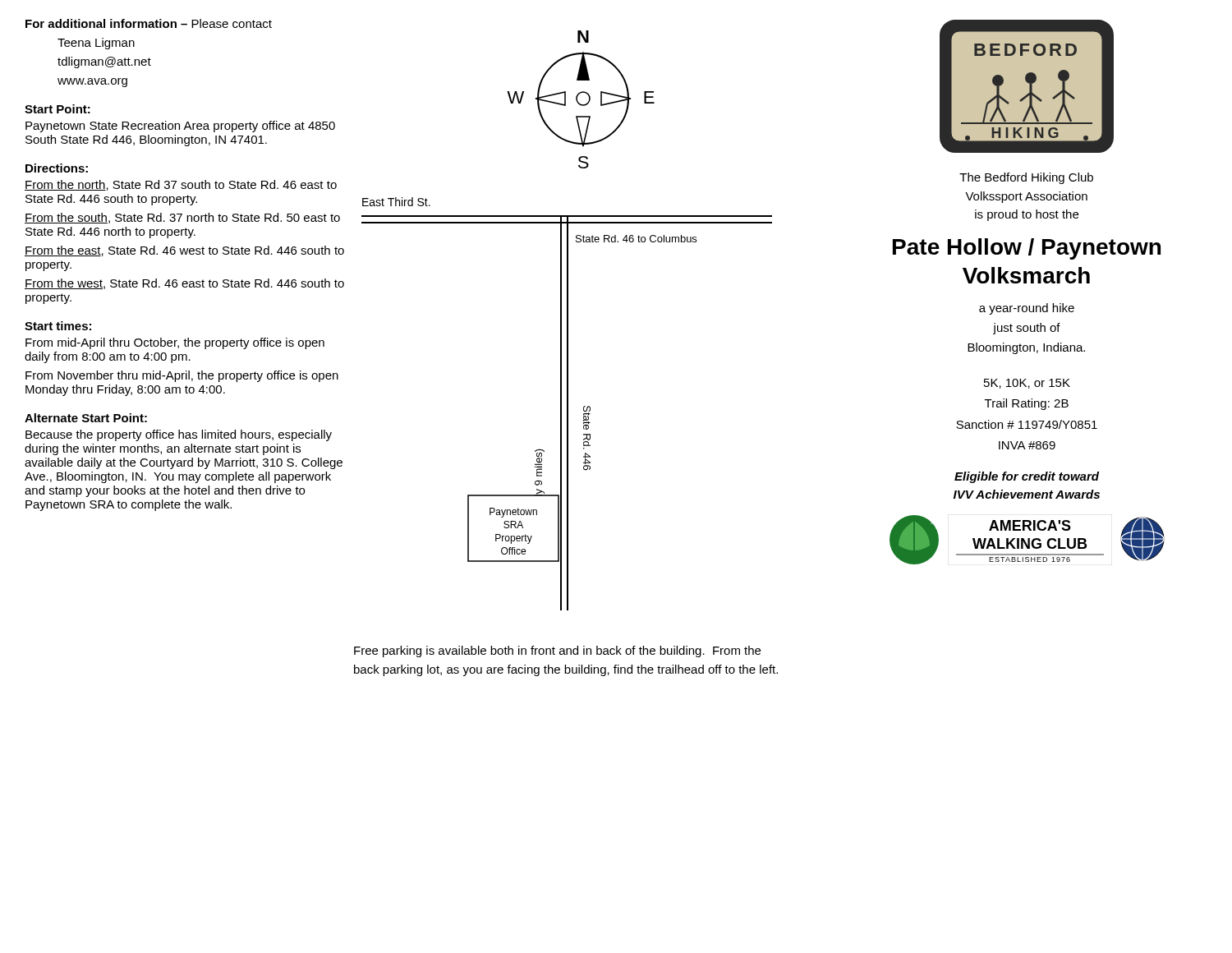Where does it say "Pate Hollow / PaynetownVolksmarch"?
This screenshot has width=1232, height=953.
1027,261
